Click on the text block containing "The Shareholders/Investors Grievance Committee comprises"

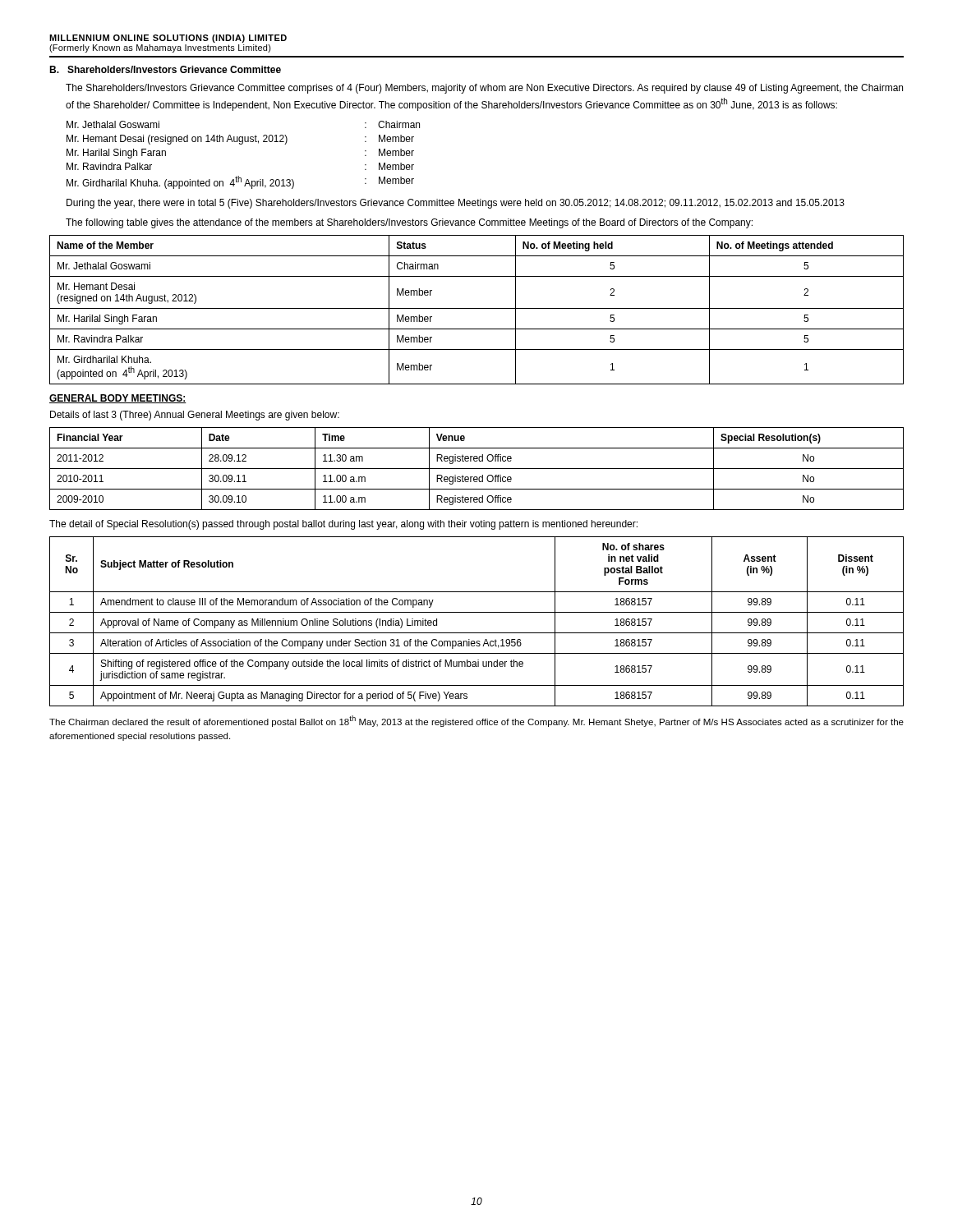(485, 97)
